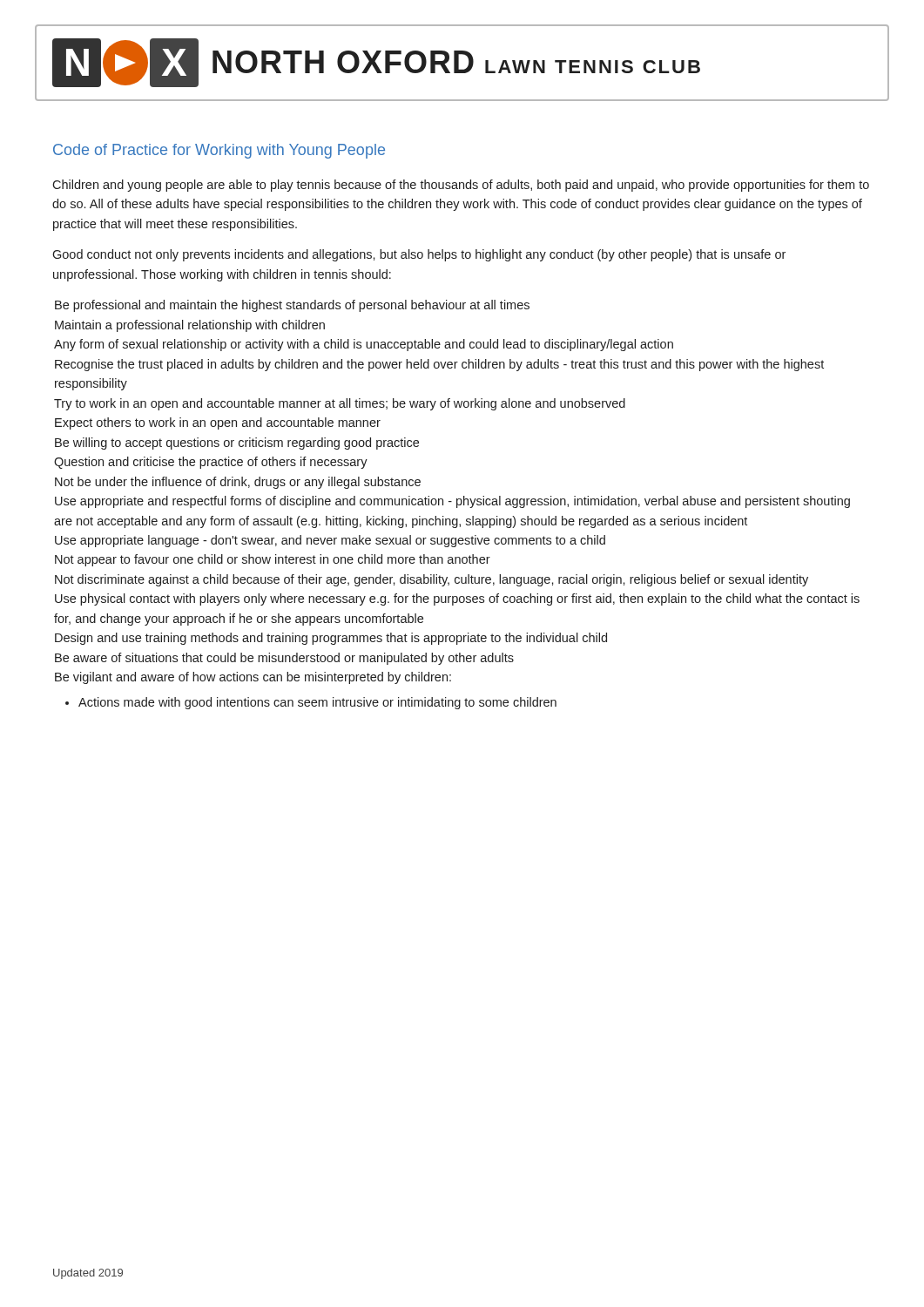Click the passage that begins "Question and criticise the practice of others if"
Viewport: 924px width, 1307px height.
210,462
